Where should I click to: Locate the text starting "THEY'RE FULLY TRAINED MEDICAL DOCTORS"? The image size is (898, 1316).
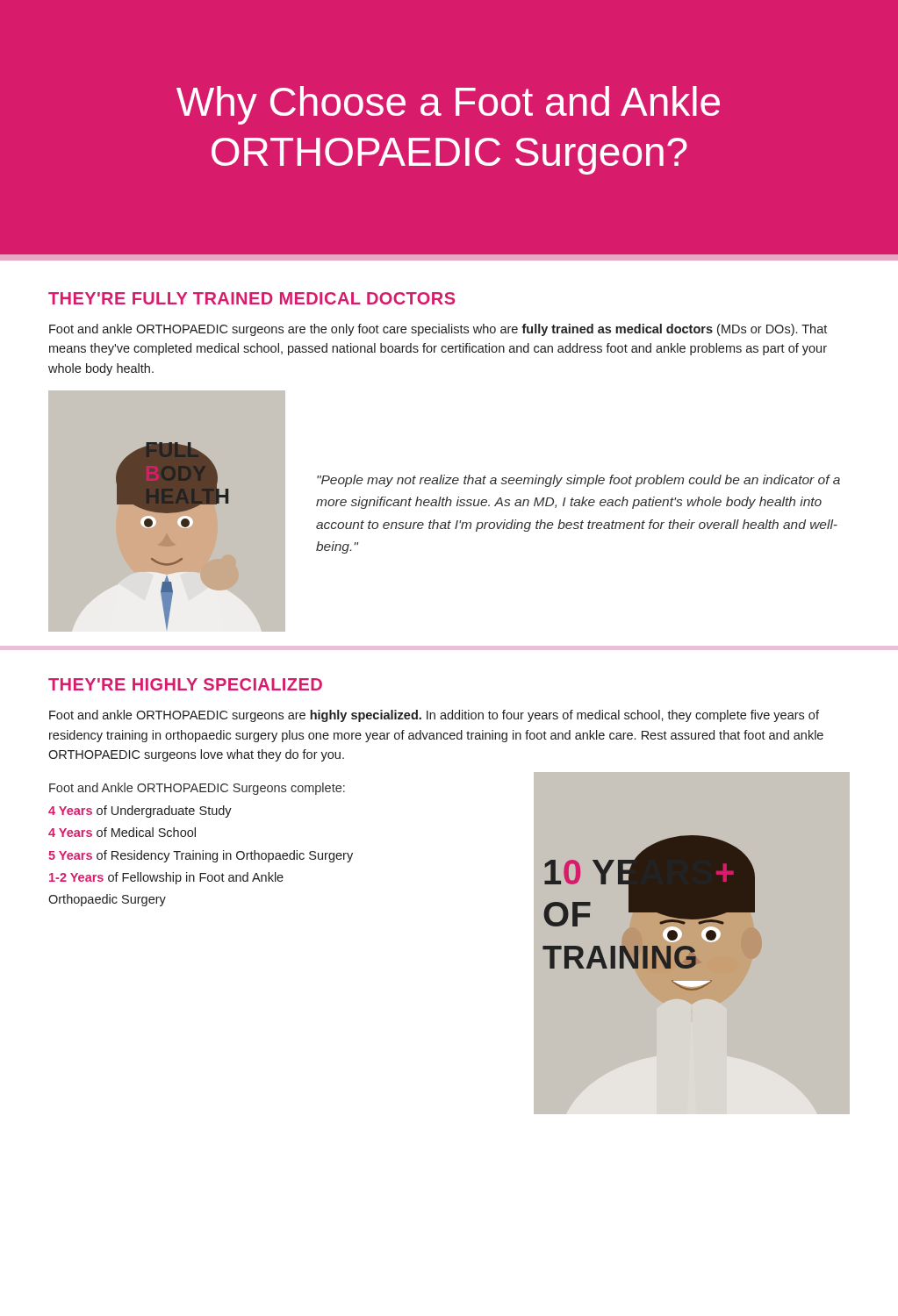pos(449,299)
